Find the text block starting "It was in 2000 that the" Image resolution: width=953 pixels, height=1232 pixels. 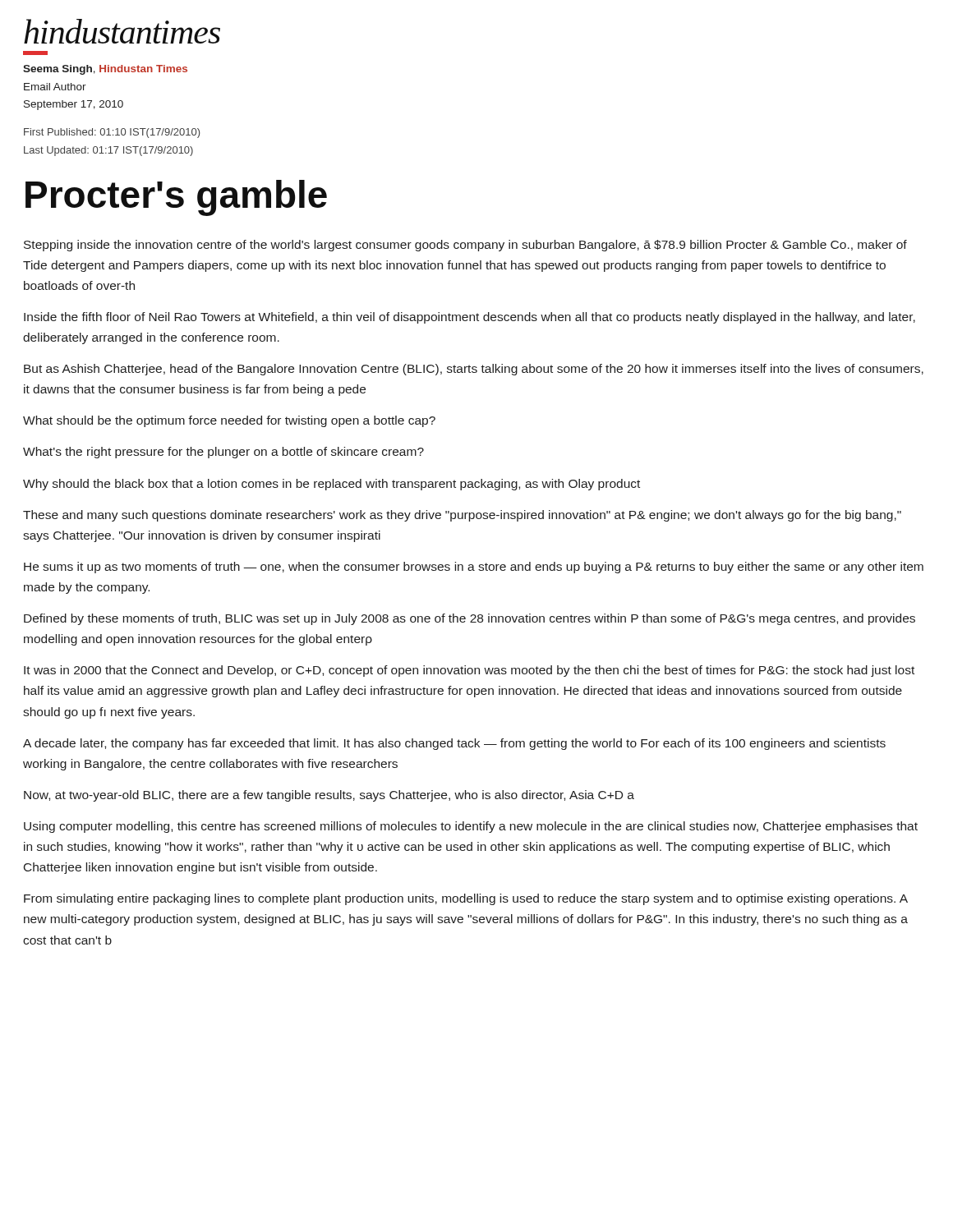point(469,691)
